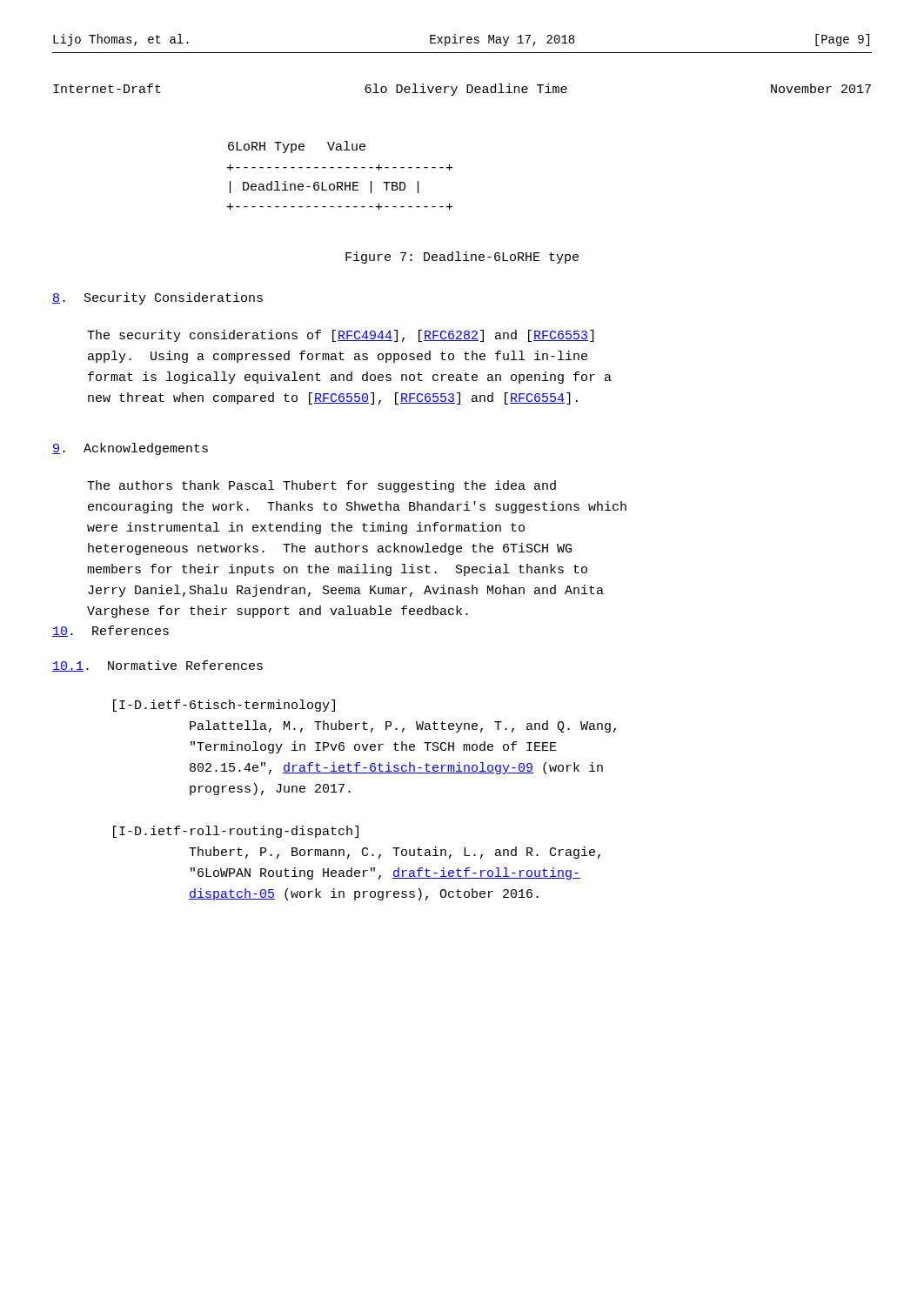924x1305 pixels.
Task: Locate the text "10.1. Normative References"
Action: pos(158,667)
